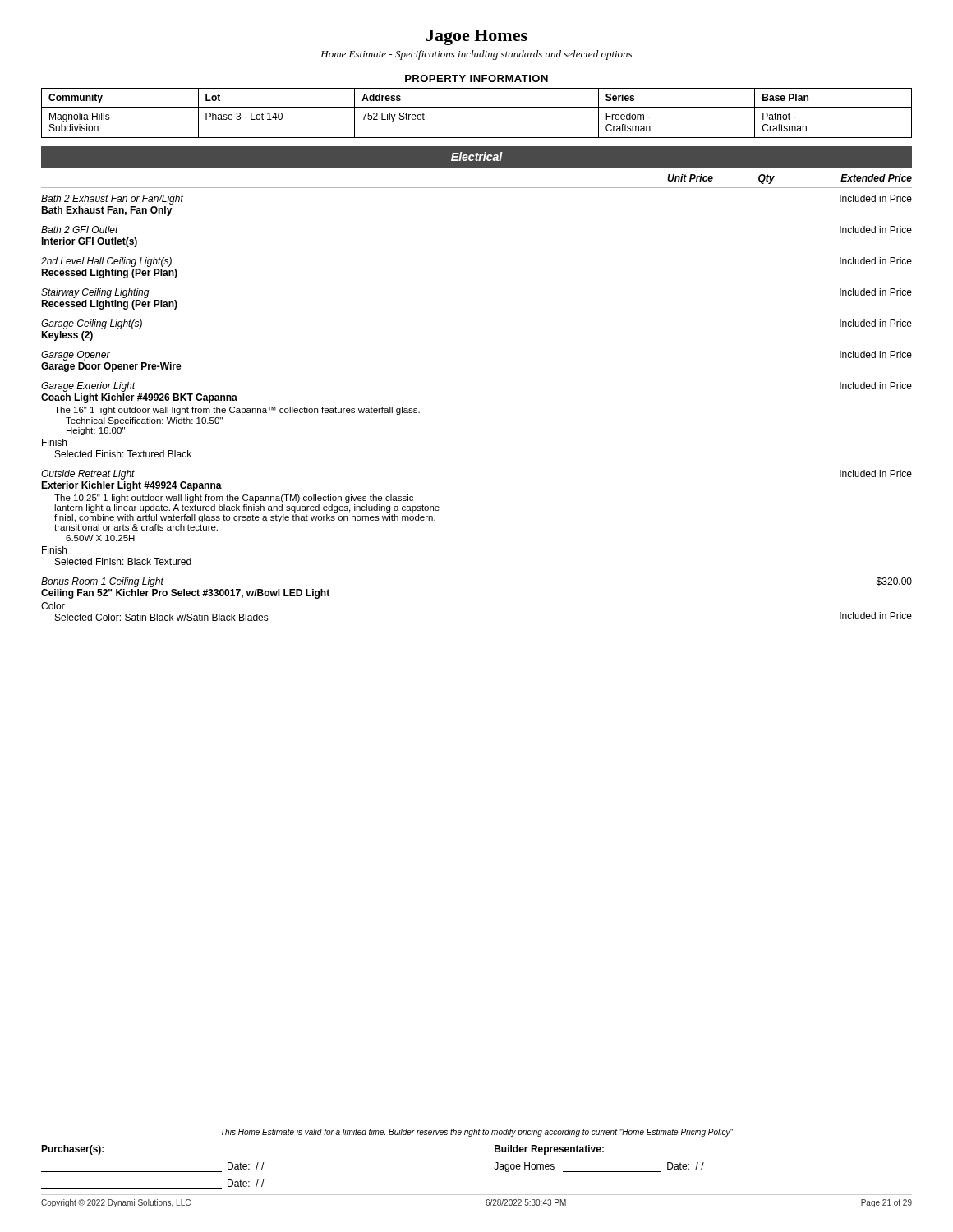
Task: Find the list item containing "Bath 2 Exhaust Fan or"
Action: pyautogui.click(x=117, y=200)
